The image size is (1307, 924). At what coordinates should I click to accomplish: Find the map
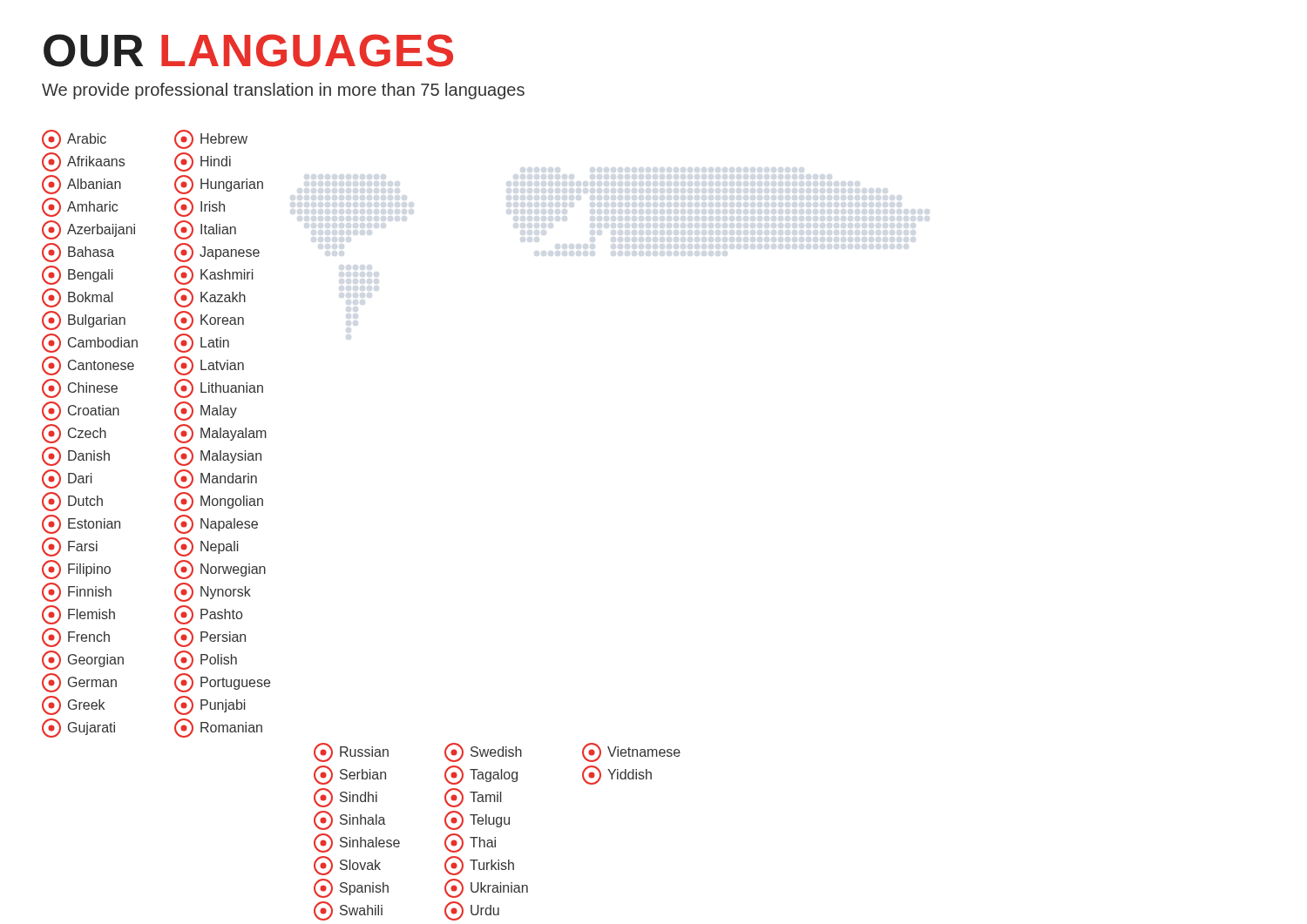pos(732,416)
